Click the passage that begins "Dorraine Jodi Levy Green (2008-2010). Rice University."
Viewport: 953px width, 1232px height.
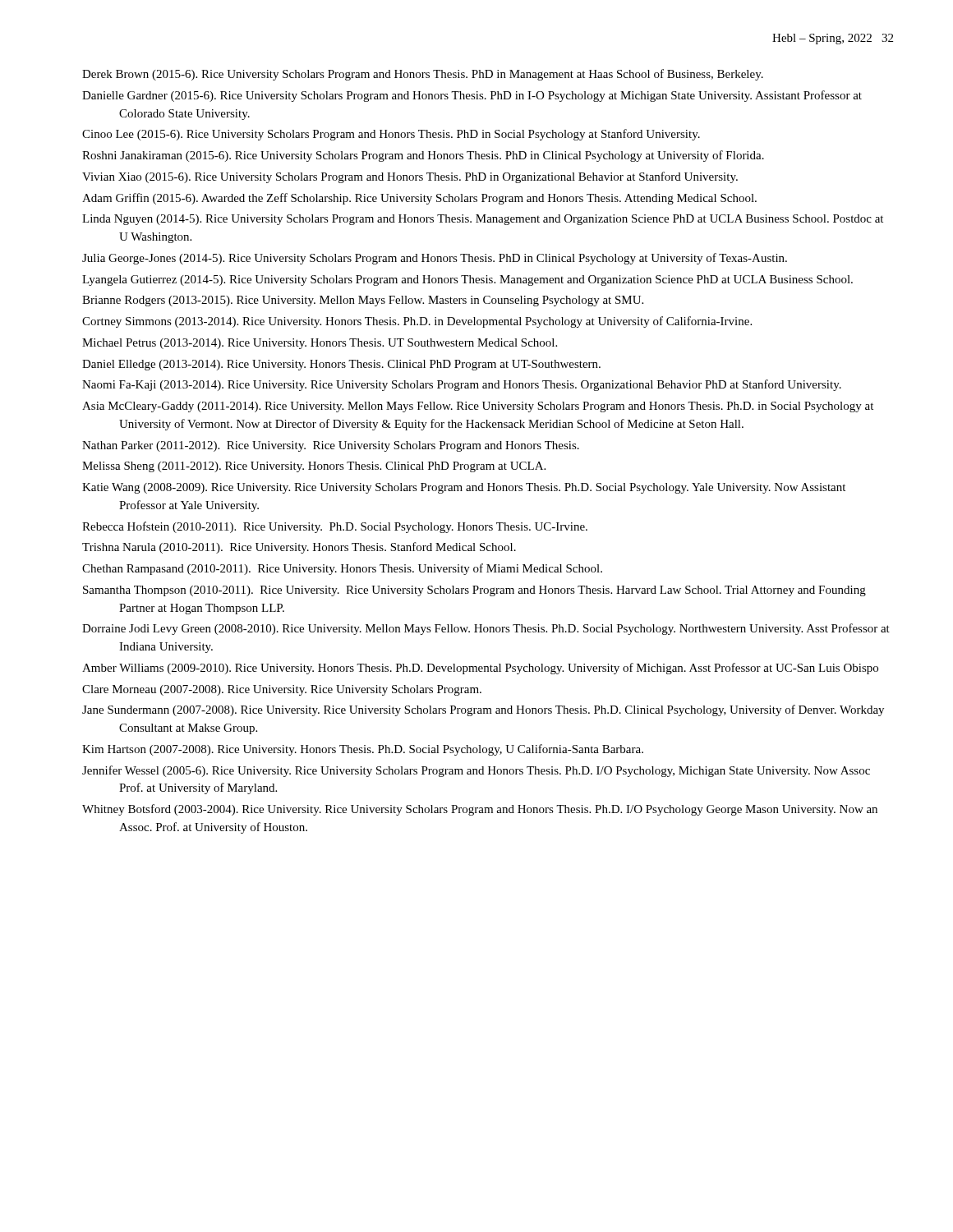click(486, 637)
